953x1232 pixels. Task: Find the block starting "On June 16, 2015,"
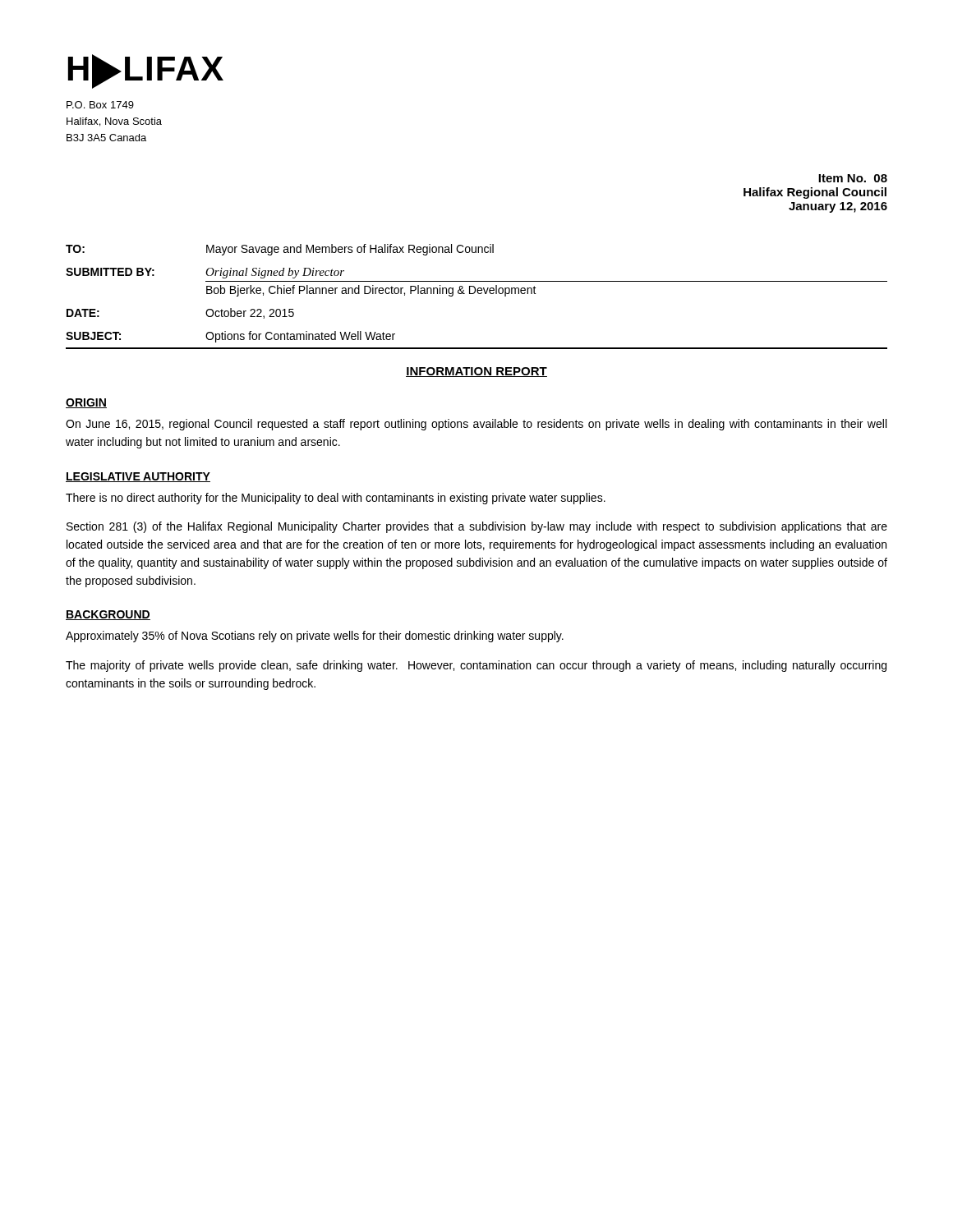476,433
